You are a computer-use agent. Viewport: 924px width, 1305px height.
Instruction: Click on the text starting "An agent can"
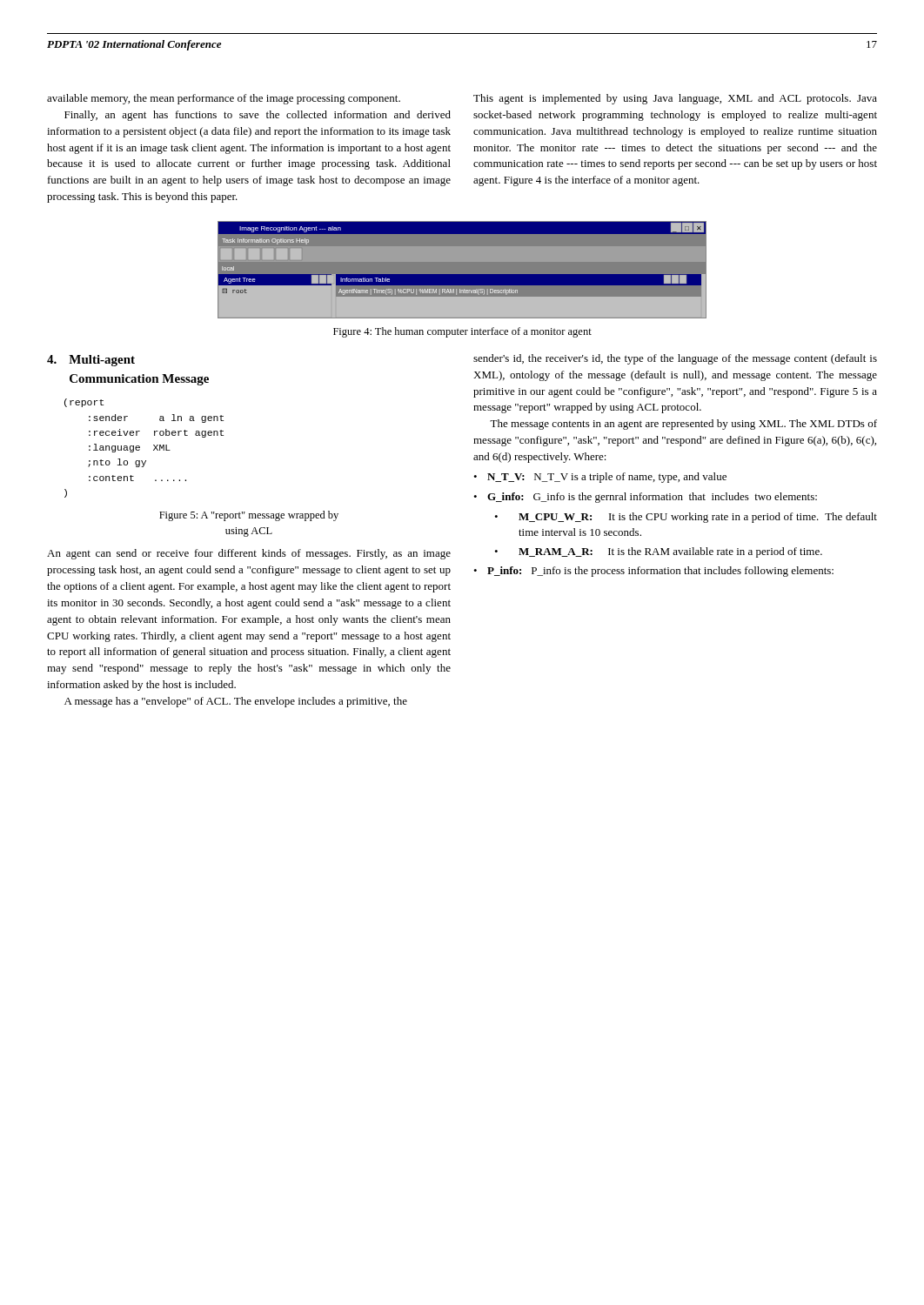coord(249,628)
